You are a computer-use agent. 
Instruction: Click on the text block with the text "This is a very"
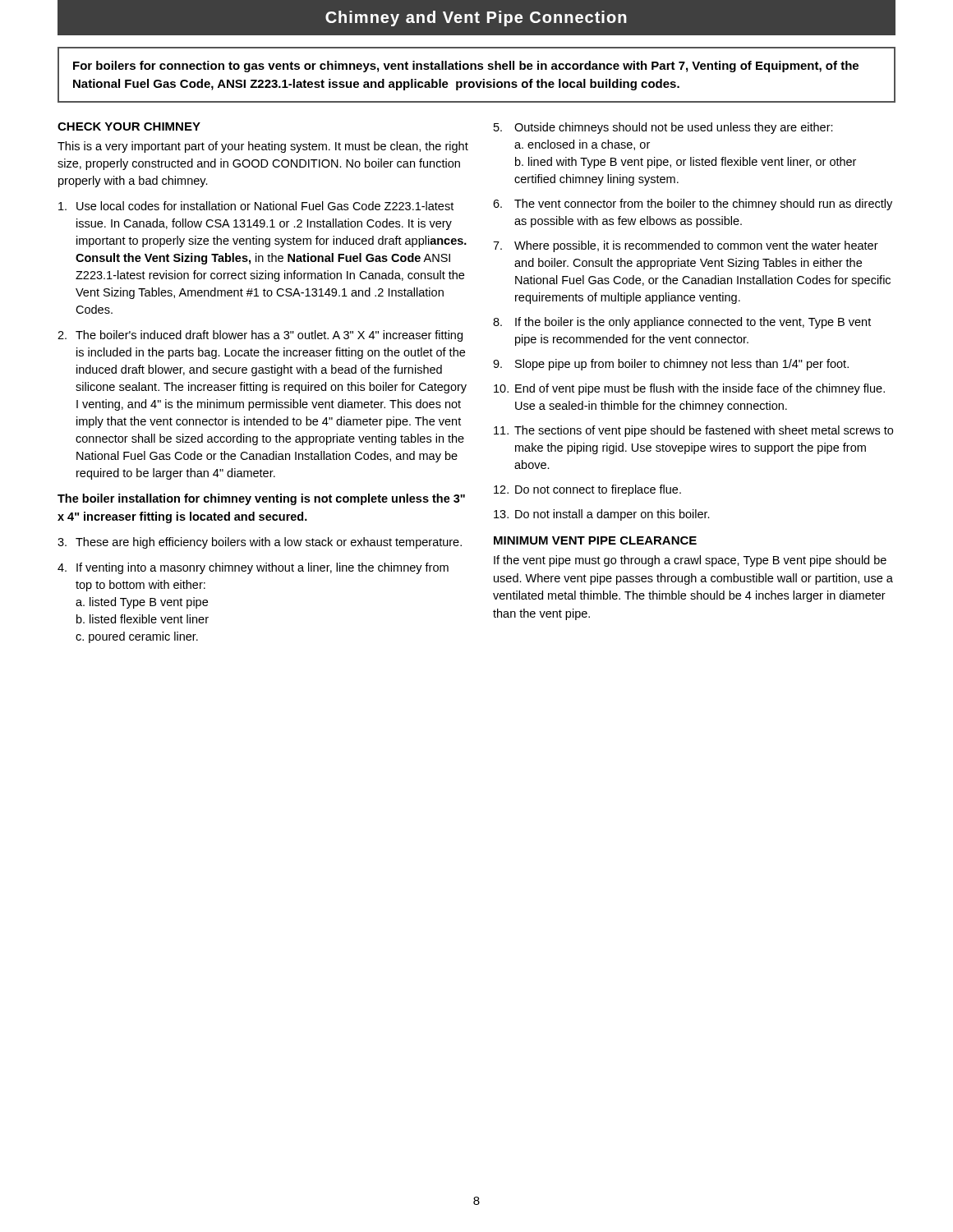tap(263, 163)
